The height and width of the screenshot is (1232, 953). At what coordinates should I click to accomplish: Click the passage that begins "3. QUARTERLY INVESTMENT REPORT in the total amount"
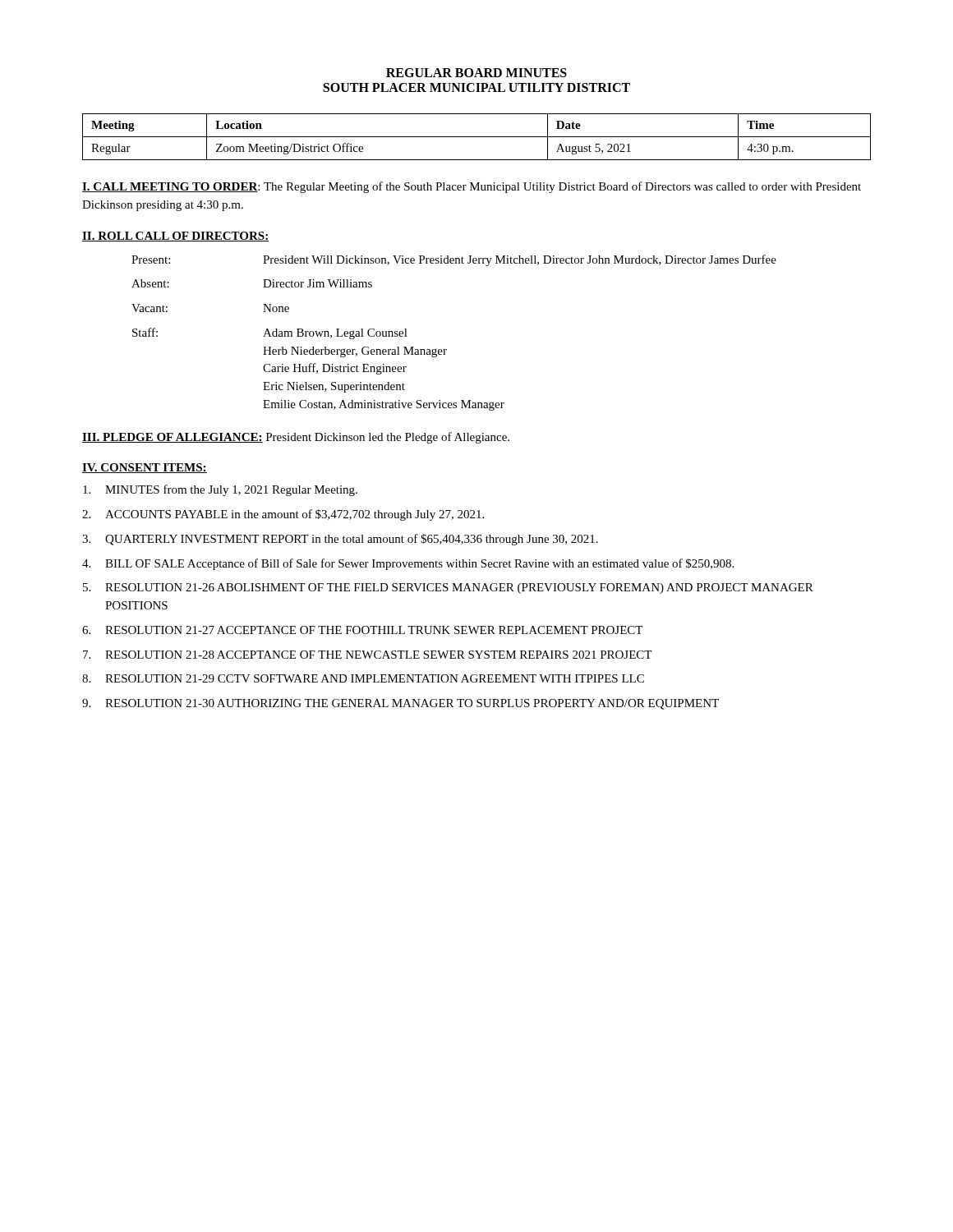point(476,539)
